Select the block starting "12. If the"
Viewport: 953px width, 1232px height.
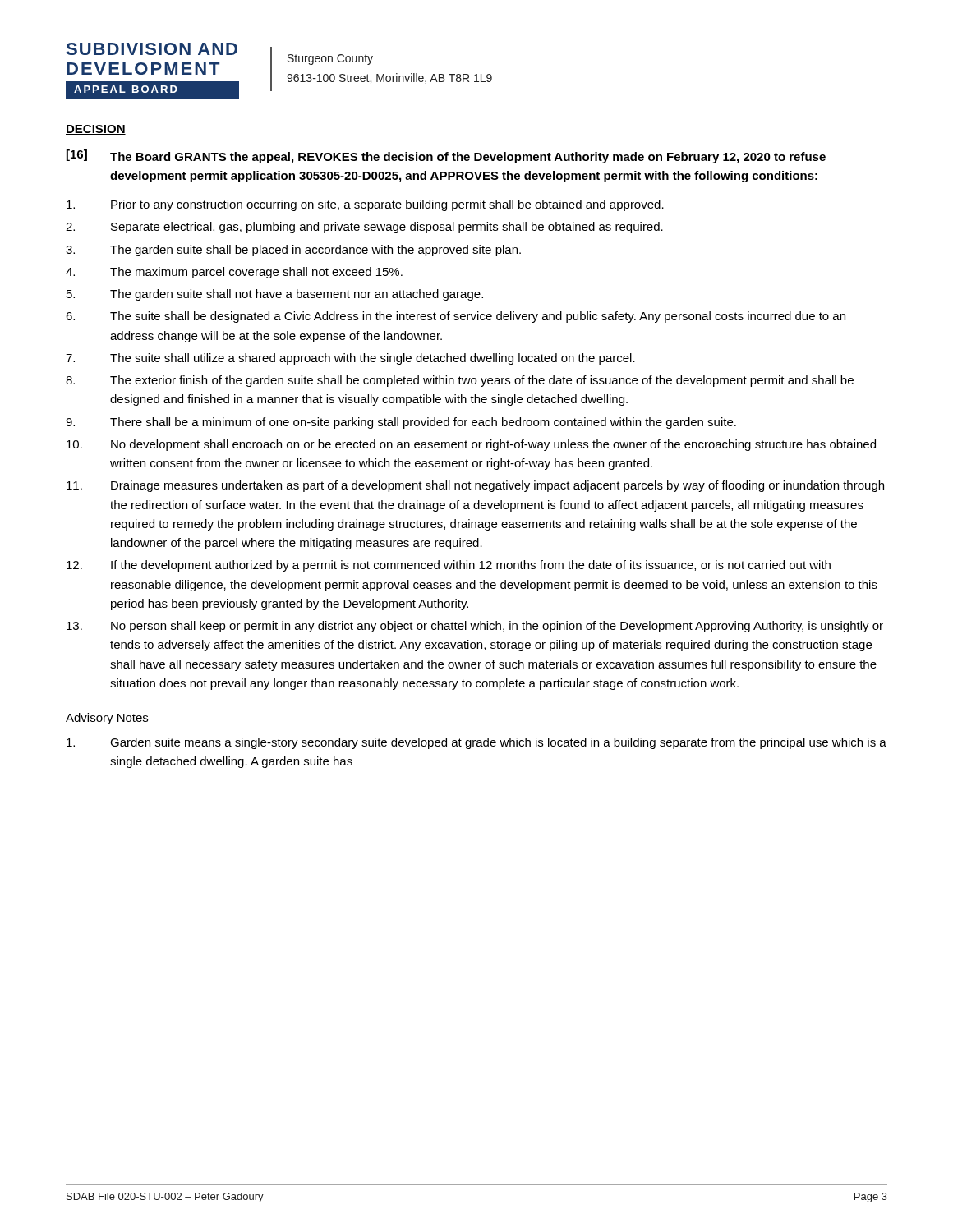tap(476, 584)
